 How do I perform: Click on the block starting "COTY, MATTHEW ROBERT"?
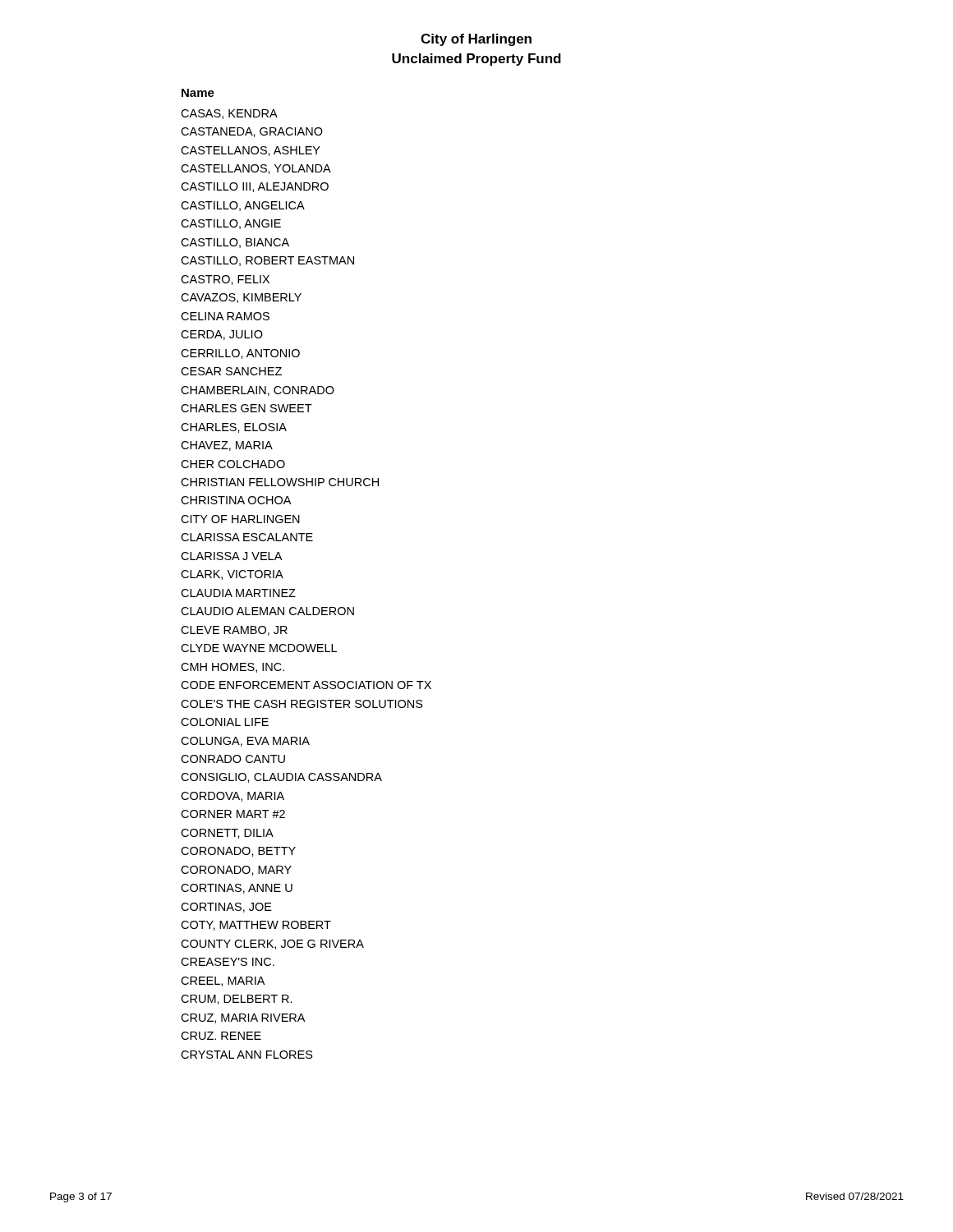pyautogui.click(x=256, y=925)
